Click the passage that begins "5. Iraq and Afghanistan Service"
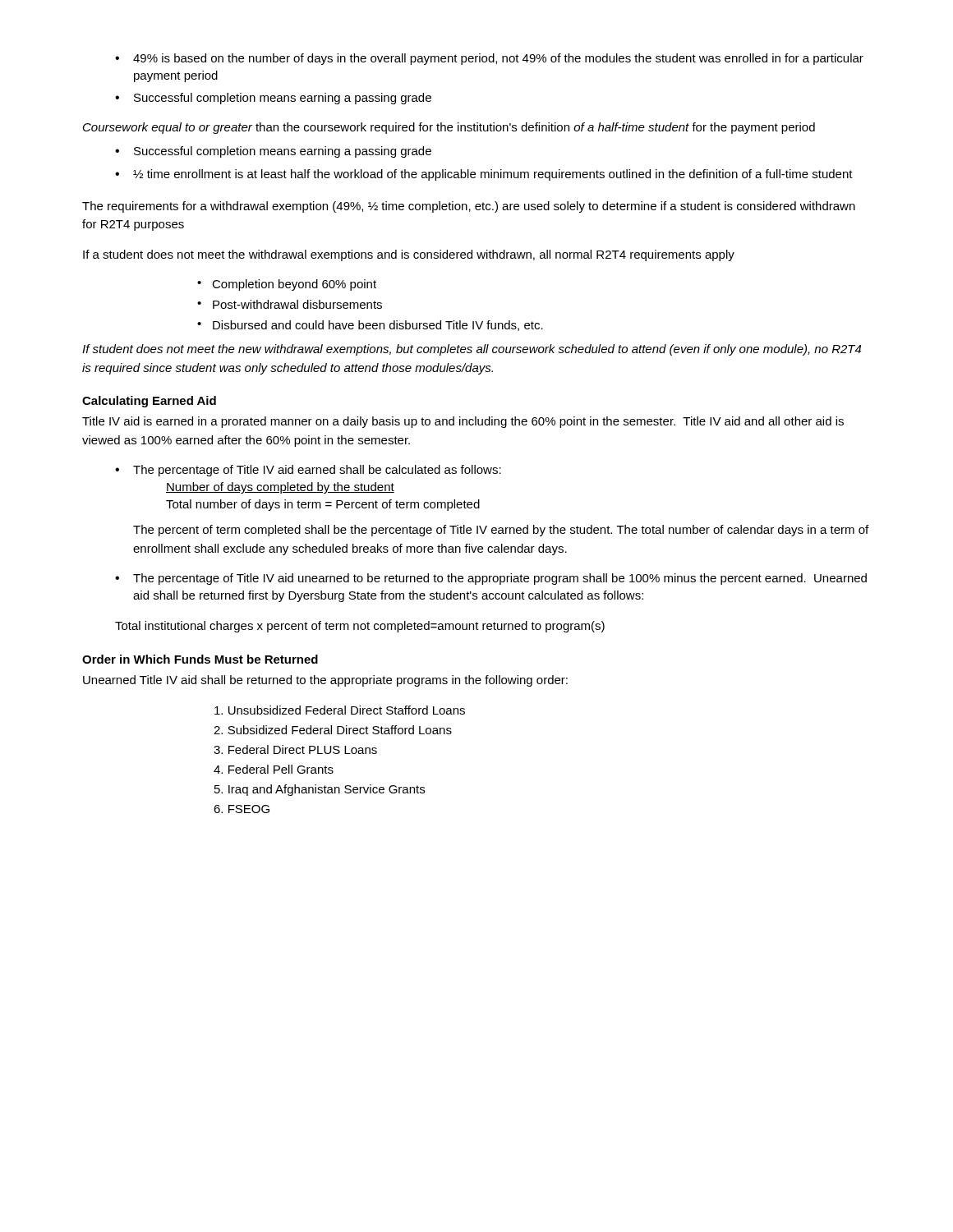The width and height of the screenshot is (953, 1232). pyautogui.click(x=319, y=789)
